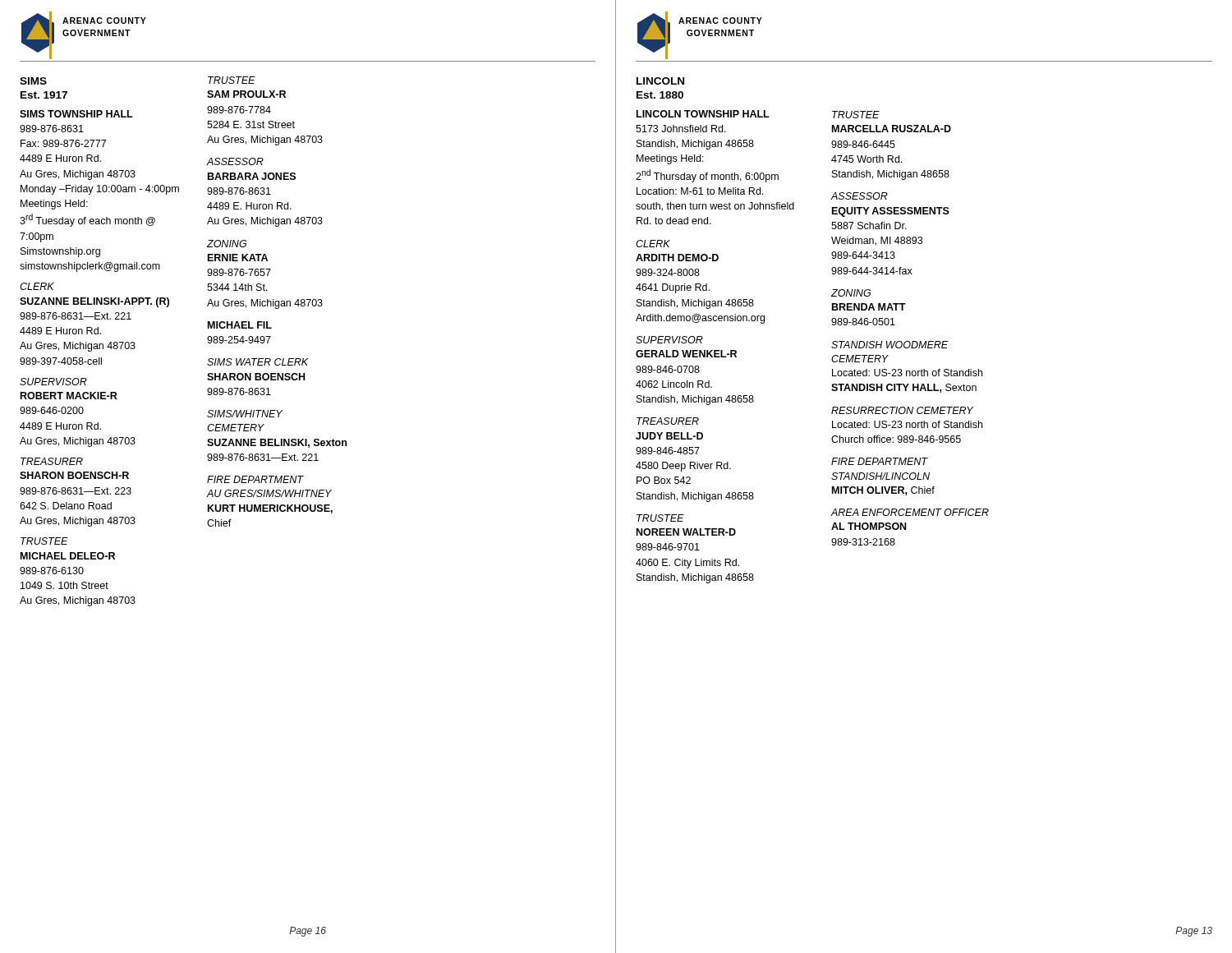
Task: Click on the text containing "SIMS WATER CLERK SHARON BOENSCH 989-876-8631"
Action: (x=306, y=378)
